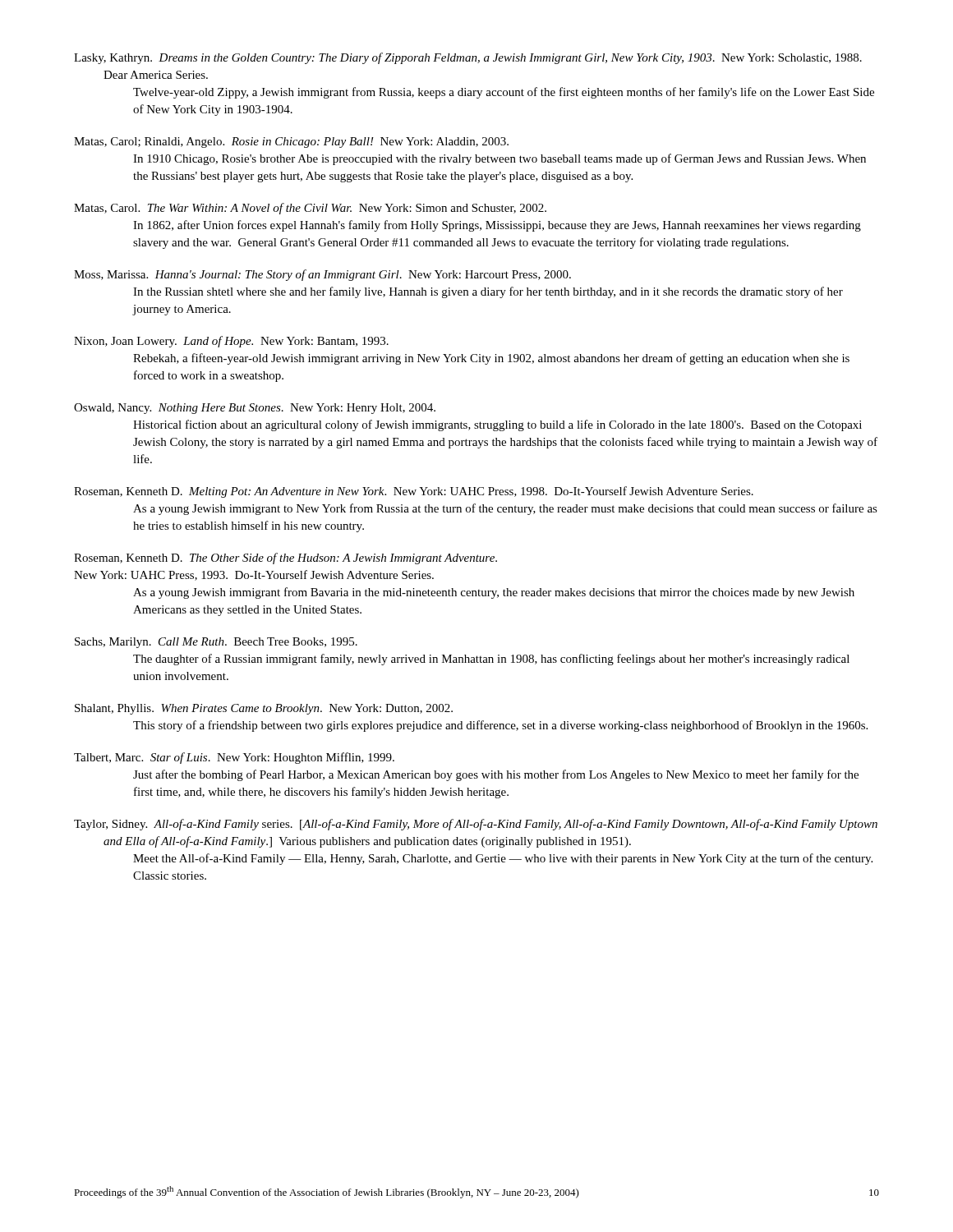
Task: Find the list item that says "Moss, Marissa. Hanna's Journal:"
Action: 476,292
